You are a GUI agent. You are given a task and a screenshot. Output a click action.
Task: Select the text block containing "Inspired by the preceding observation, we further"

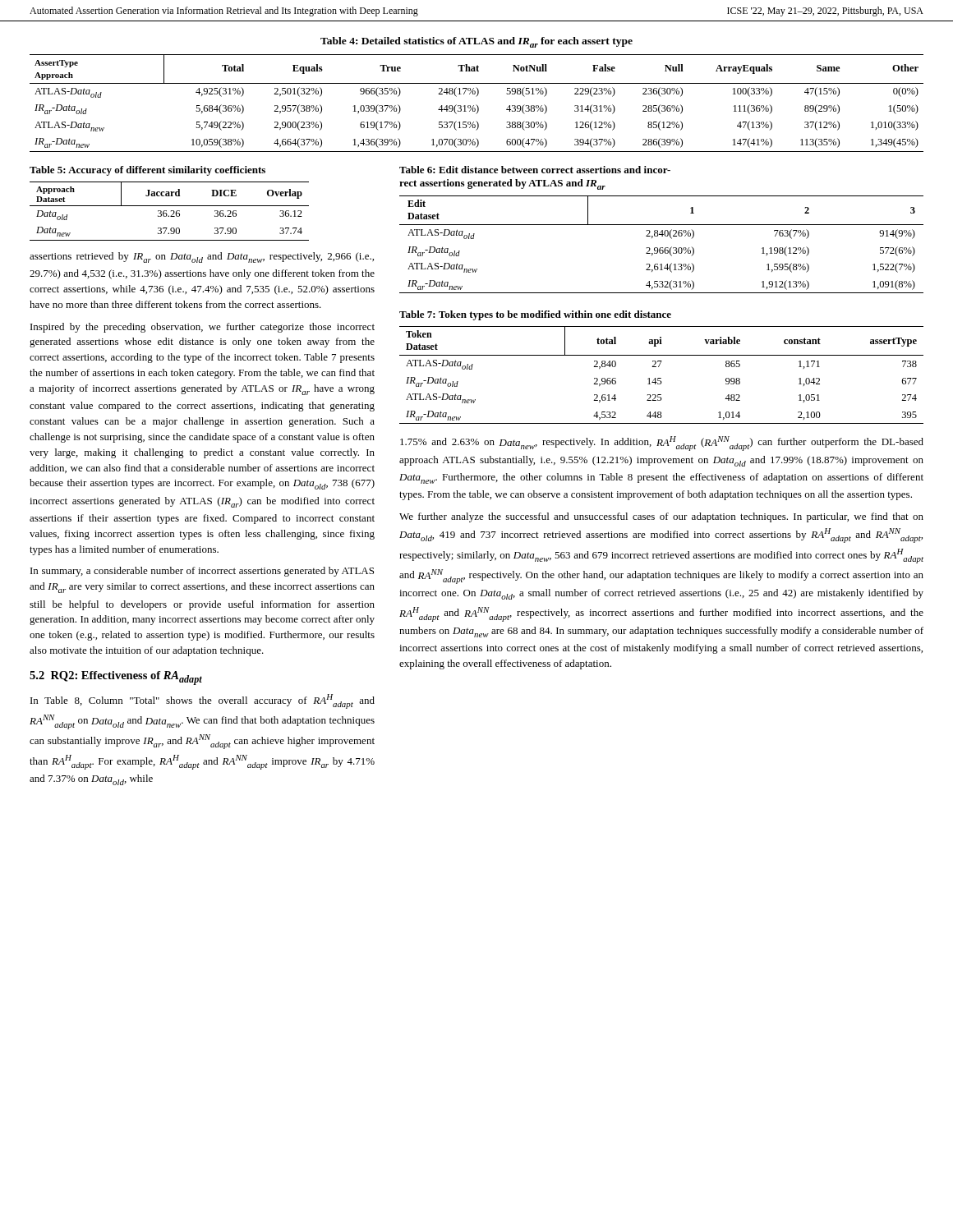(202, 437)
